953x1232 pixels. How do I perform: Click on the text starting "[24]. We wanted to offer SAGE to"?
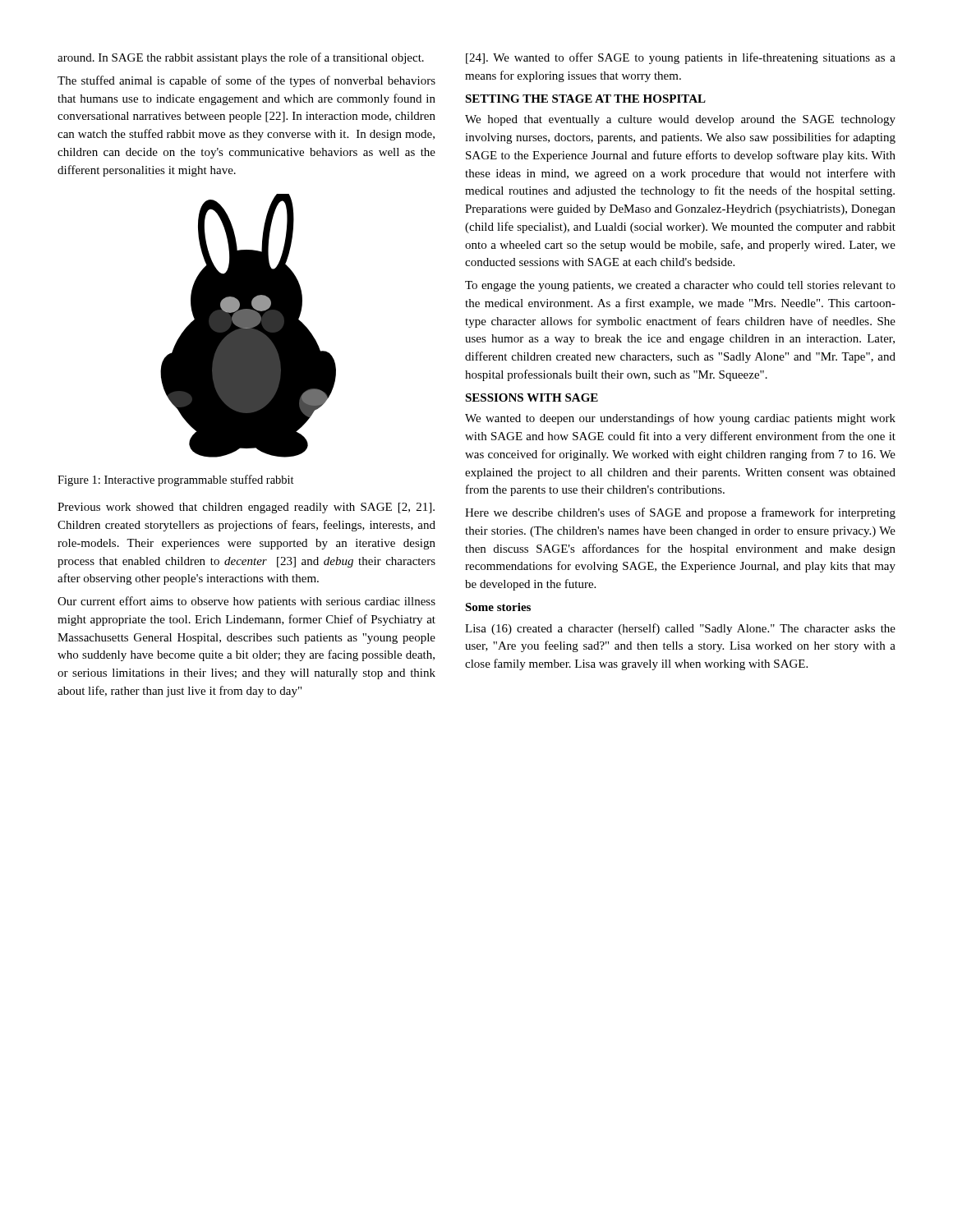[680, 67]
